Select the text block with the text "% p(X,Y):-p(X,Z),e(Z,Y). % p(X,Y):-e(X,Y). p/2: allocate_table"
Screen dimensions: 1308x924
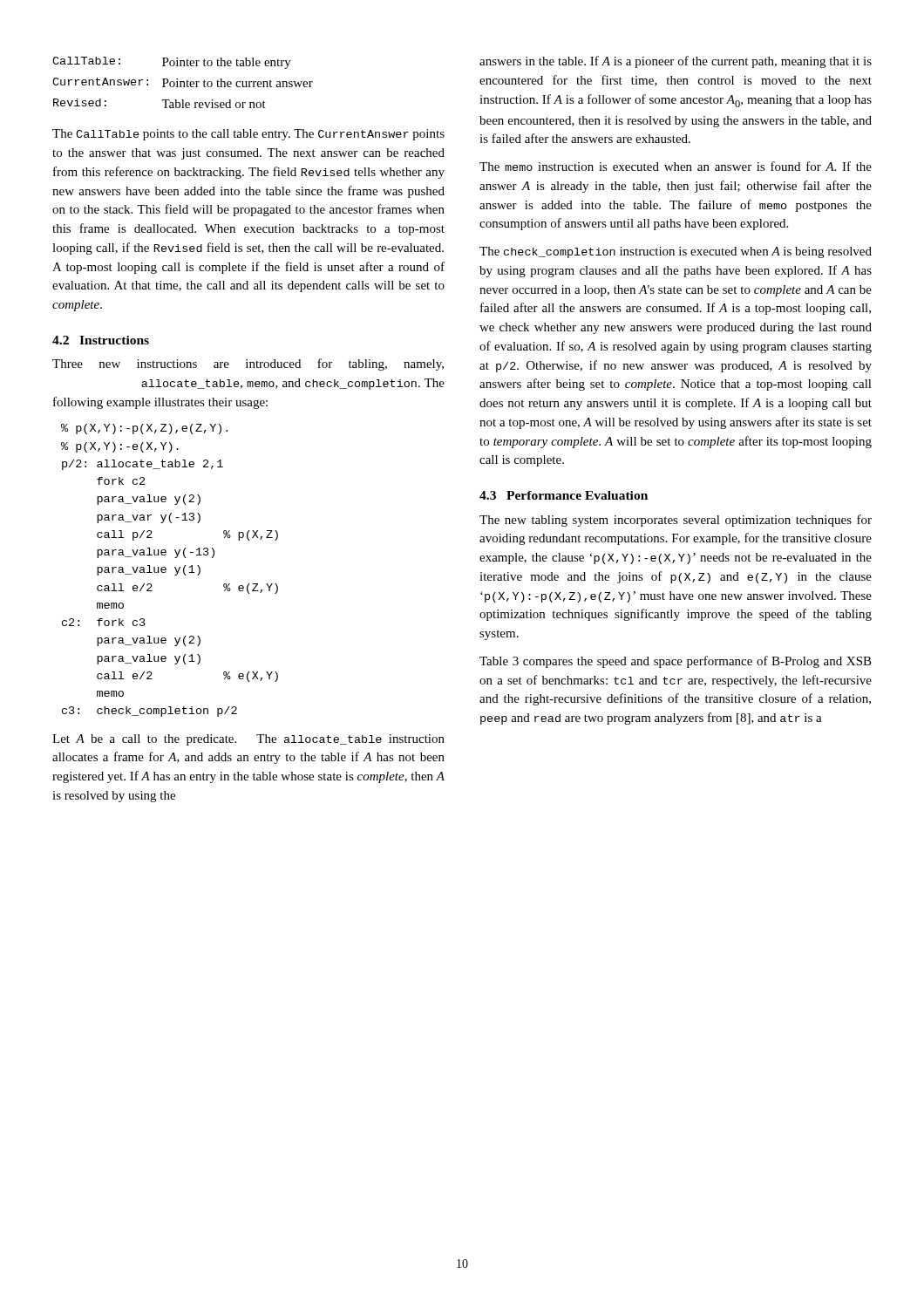tap(170, 570)
